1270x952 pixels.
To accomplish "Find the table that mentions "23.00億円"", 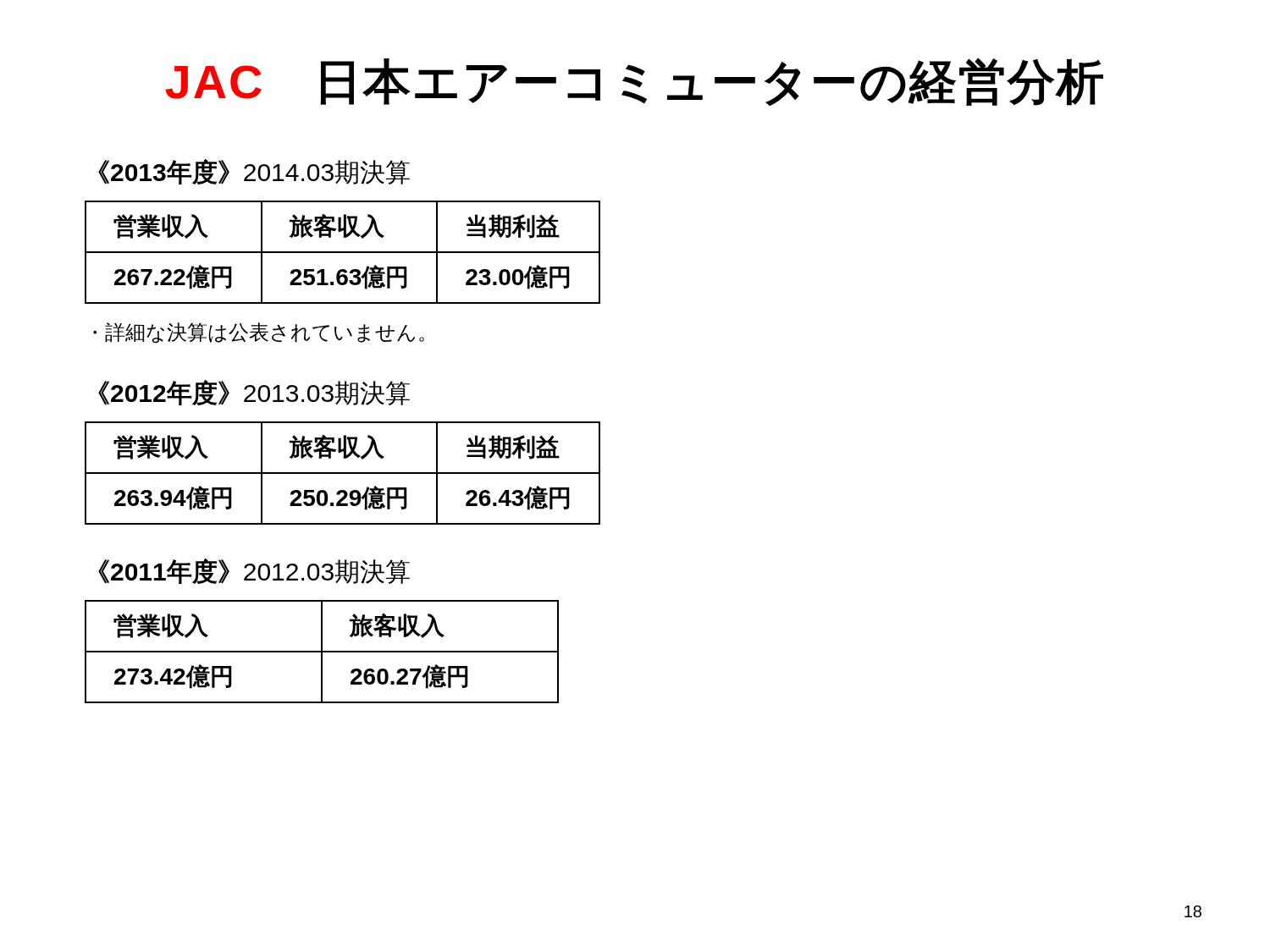I will pos(635,252).
